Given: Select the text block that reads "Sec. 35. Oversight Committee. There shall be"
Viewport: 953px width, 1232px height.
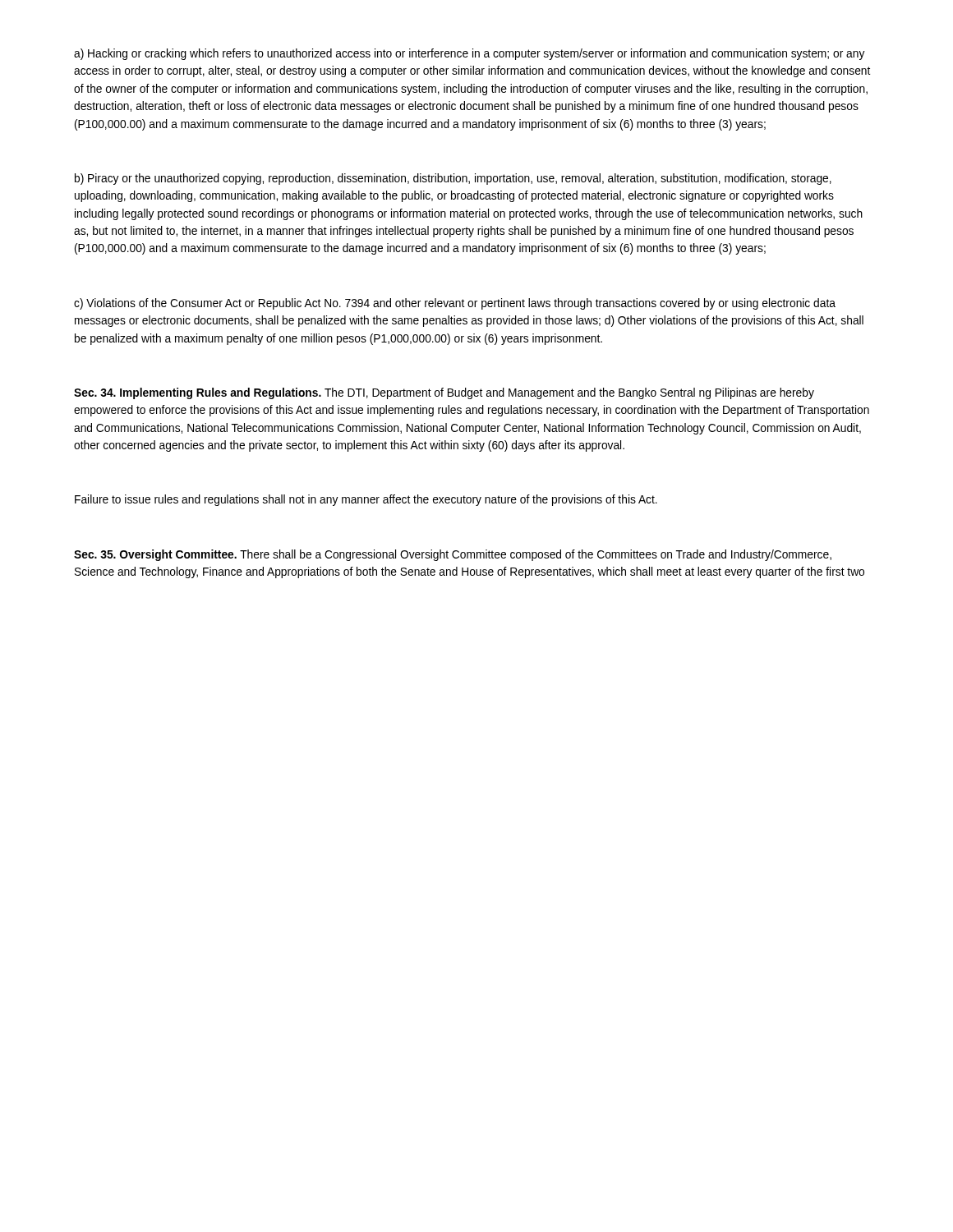Looking at the screenshot, I should click(x=469, y=563).
